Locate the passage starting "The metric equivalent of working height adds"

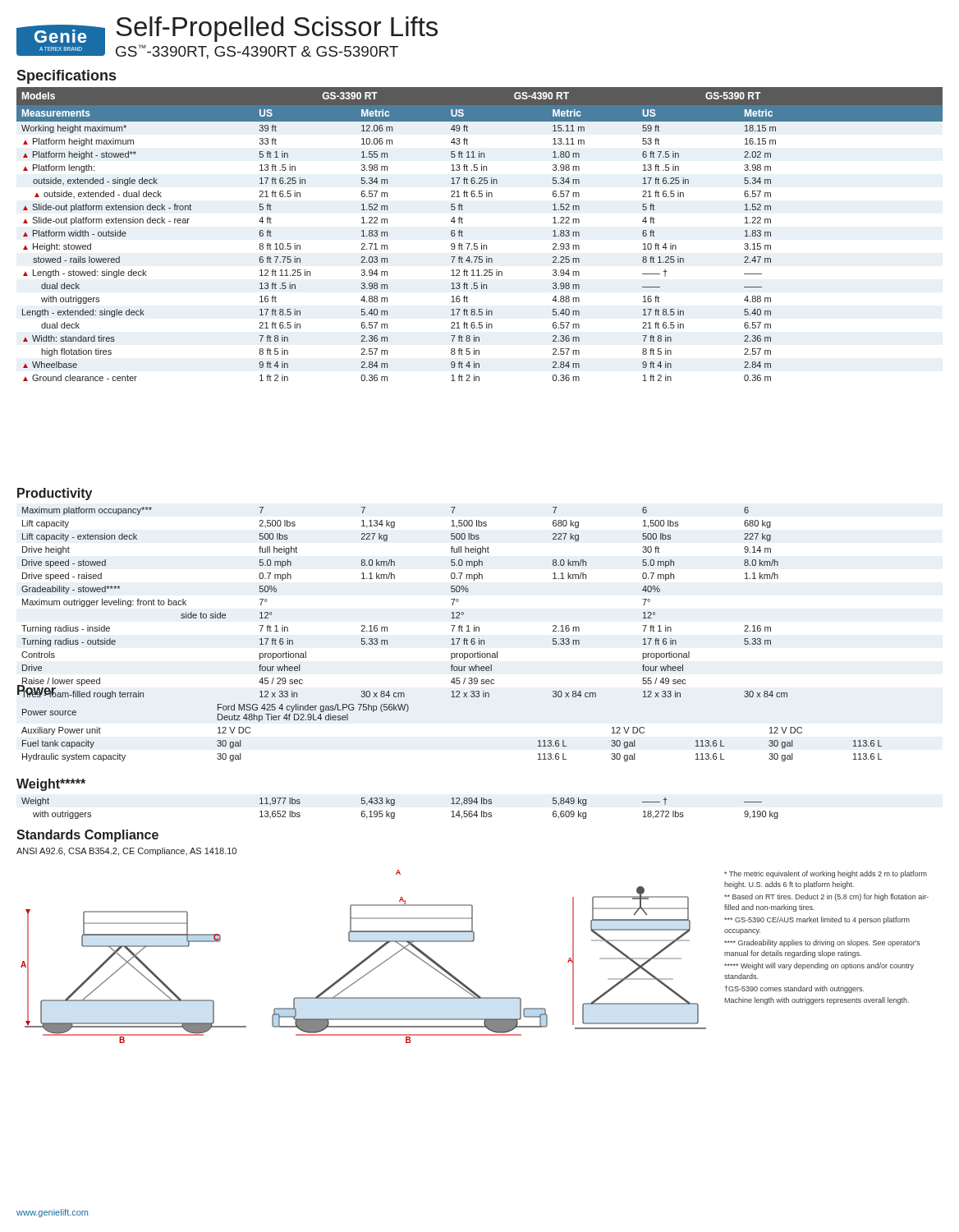point(833,937)
